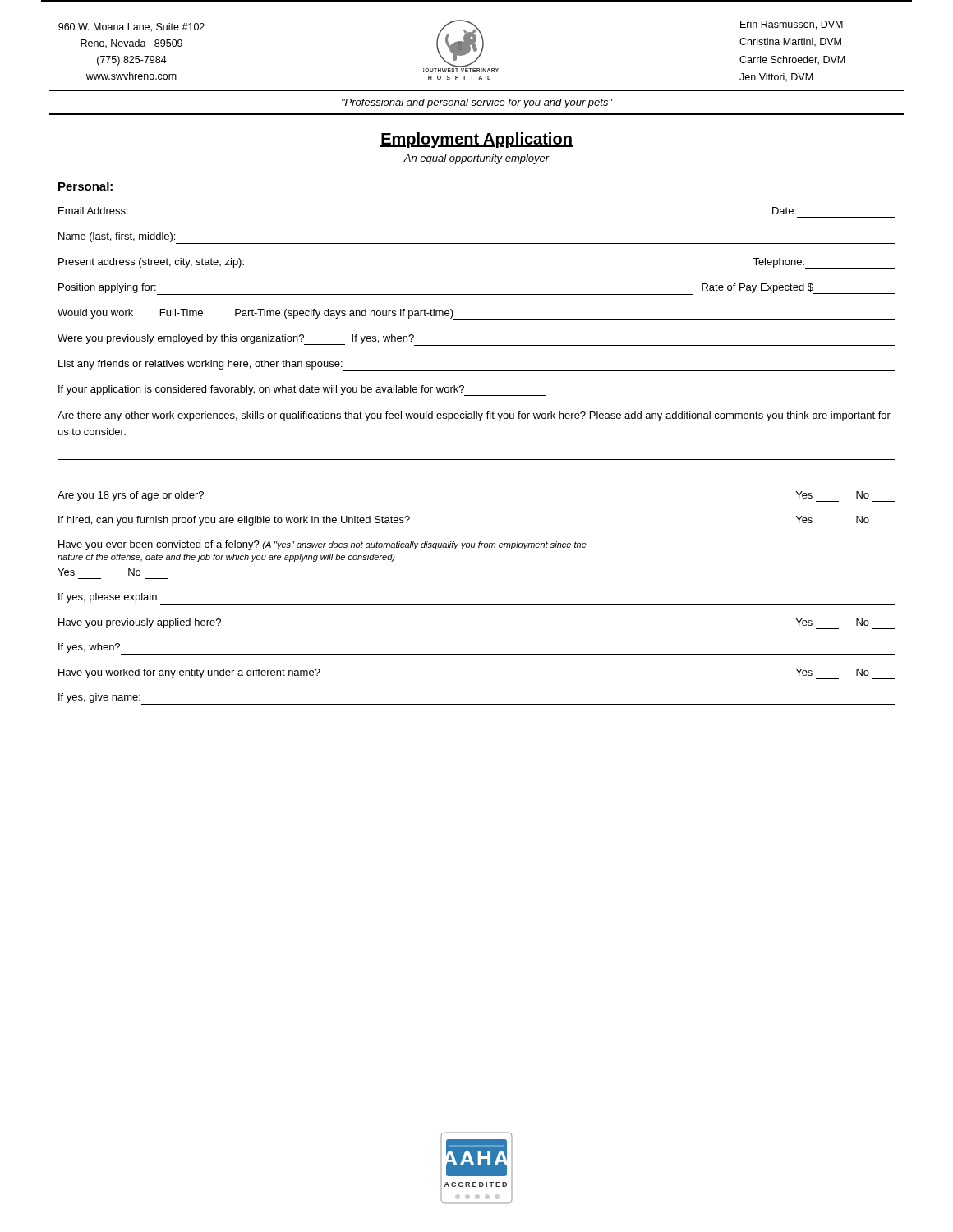Locate the block of text that opens with "Have you previously"
This screenshot has width=953, height=1232.
140,624
